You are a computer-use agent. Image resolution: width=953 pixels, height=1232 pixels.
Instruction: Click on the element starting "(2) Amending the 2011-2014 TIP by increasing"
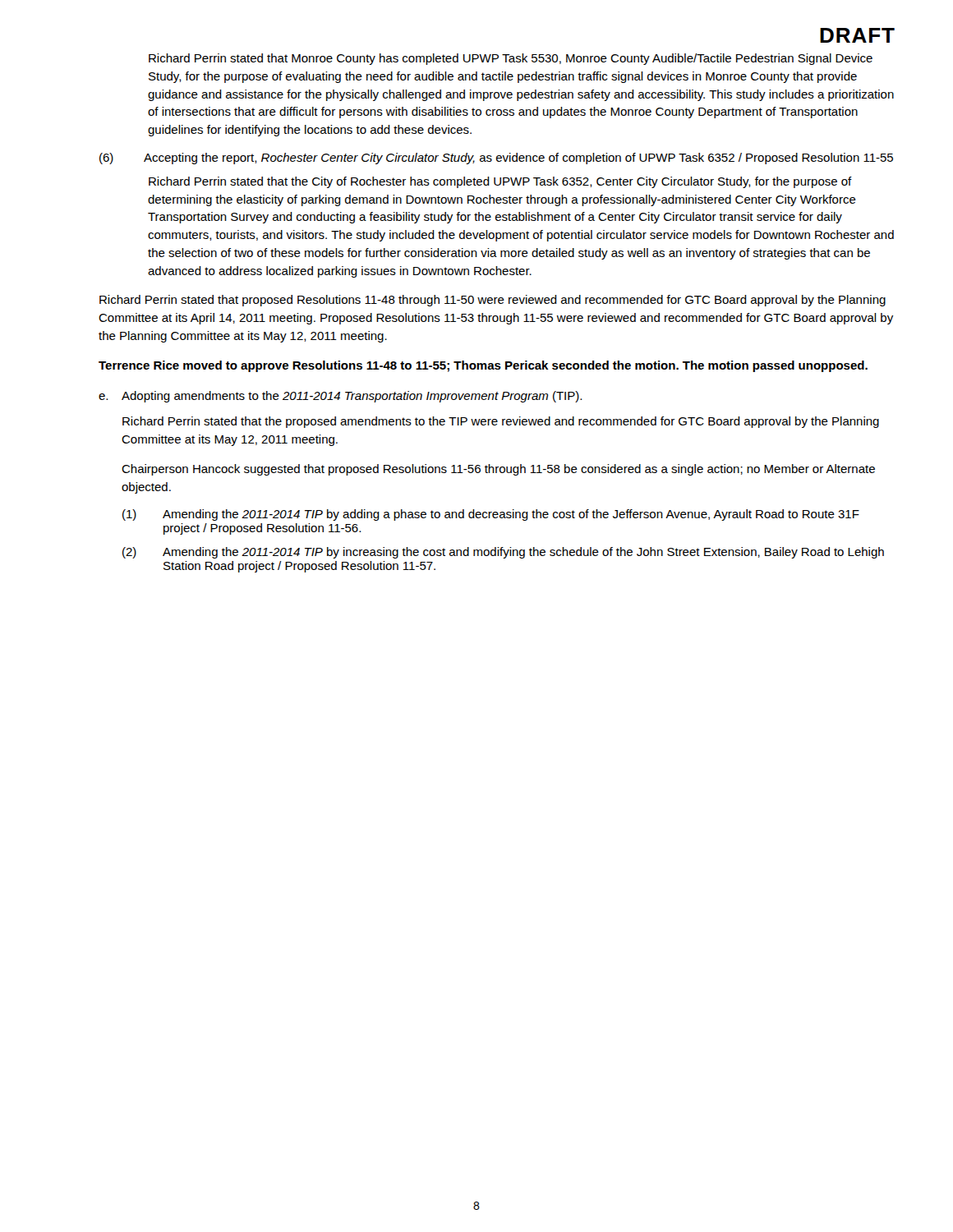(509, 559)
